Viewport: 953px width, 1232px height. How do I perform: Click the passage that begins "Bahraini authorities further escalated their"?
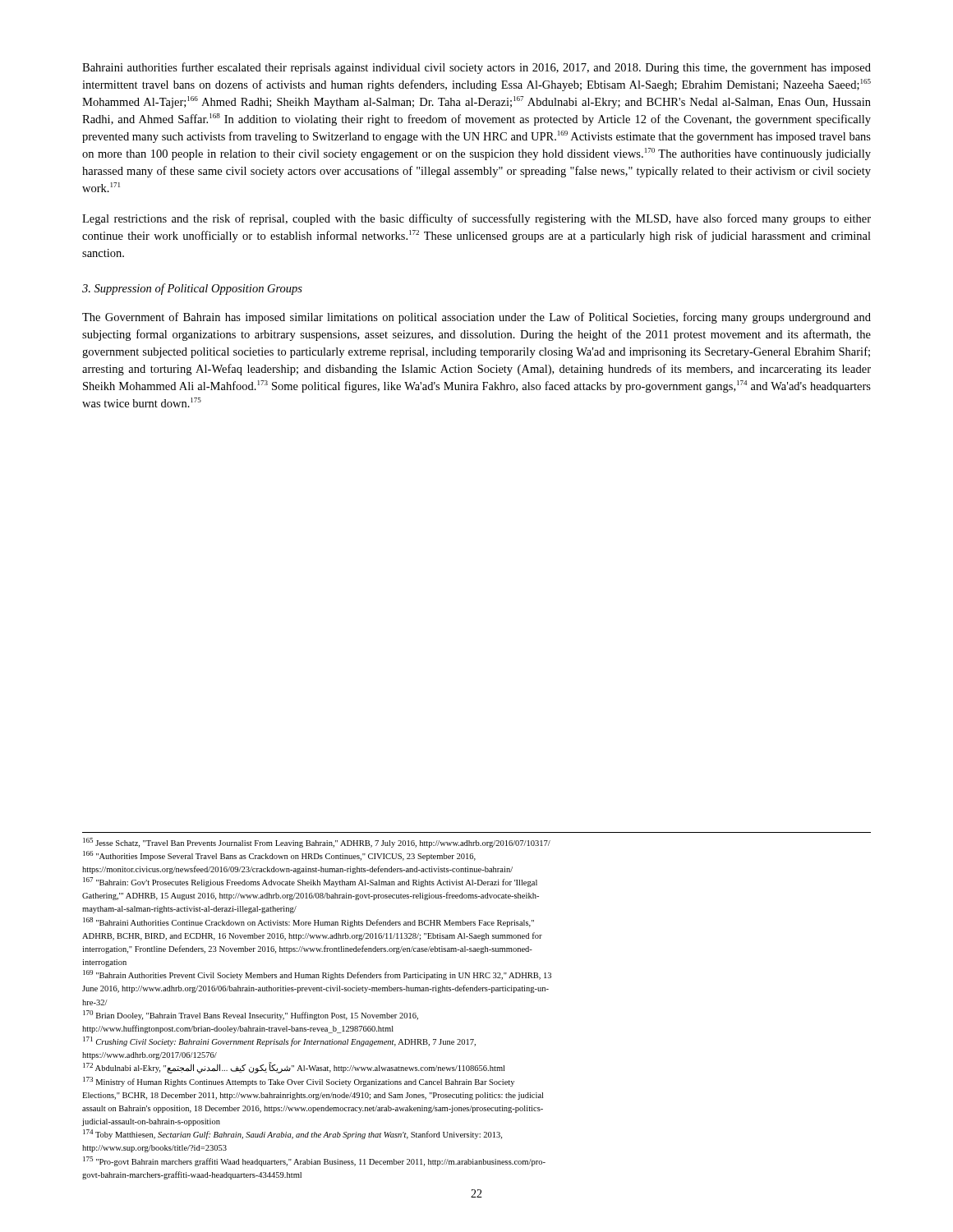476,128
